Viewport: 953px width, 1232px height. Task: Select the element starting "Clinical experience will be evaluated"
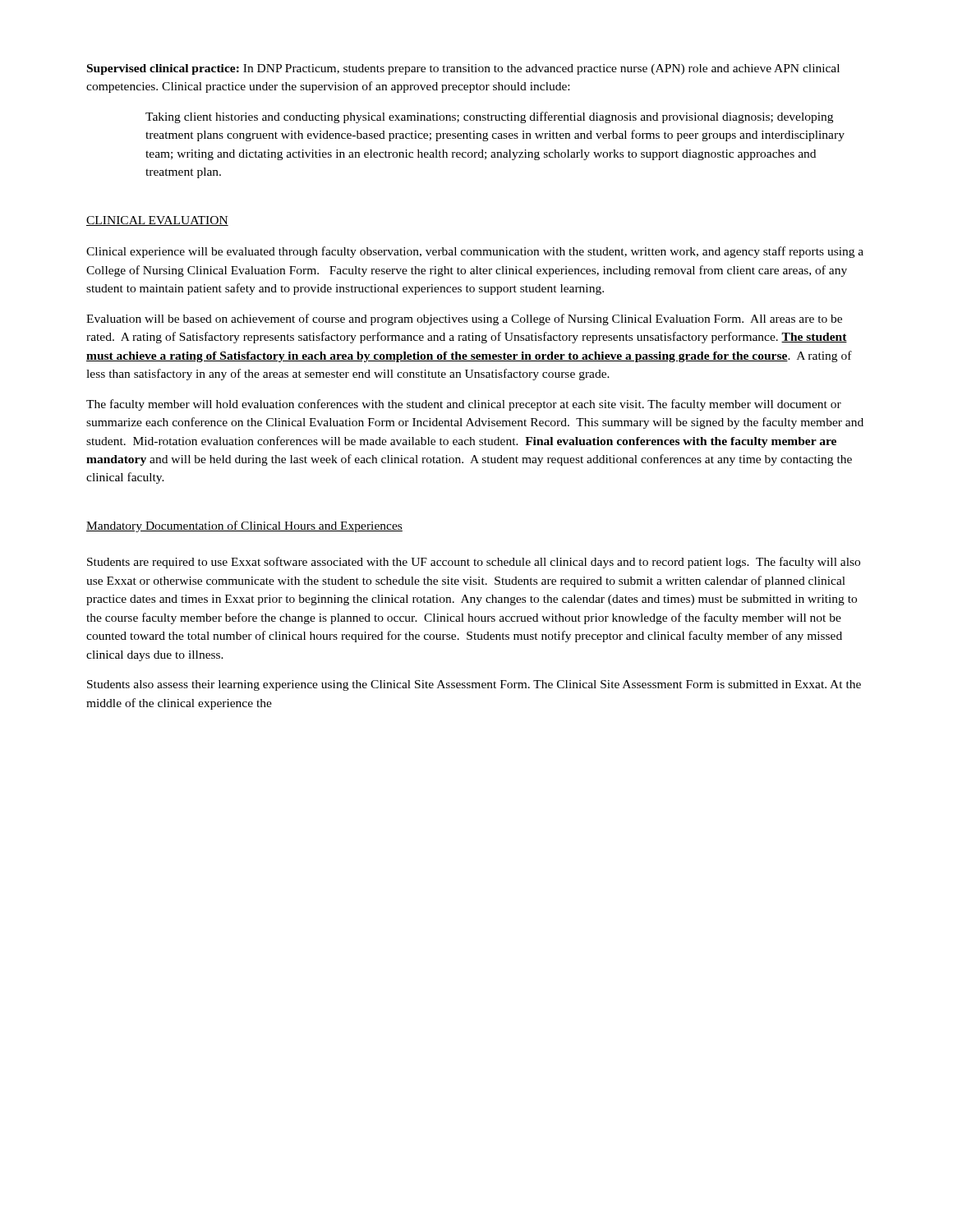(x=475, y=270)
